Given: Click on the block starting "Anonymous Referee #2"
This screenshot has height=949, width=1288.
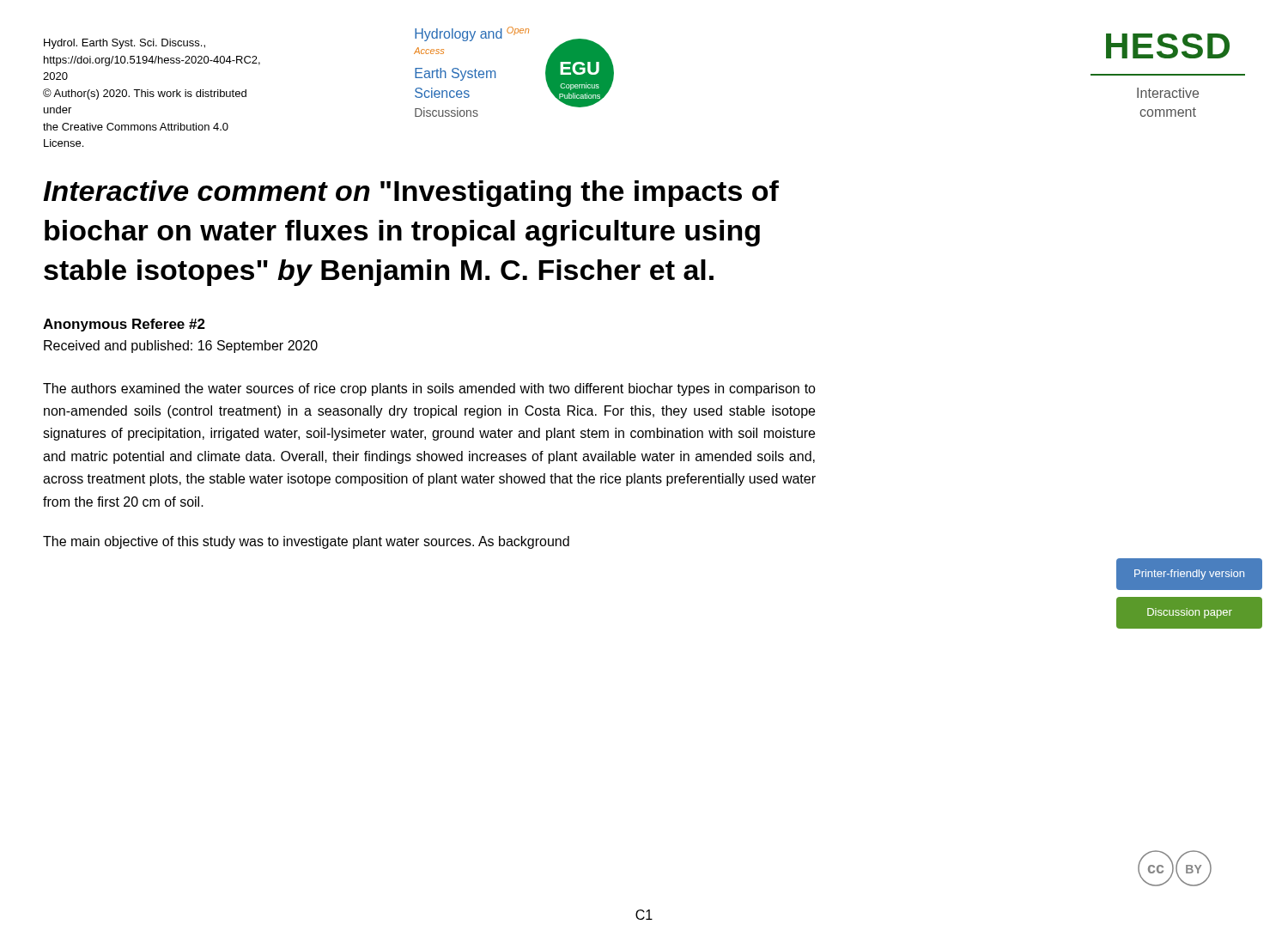Looking at the screenshot, I should 124,324.
